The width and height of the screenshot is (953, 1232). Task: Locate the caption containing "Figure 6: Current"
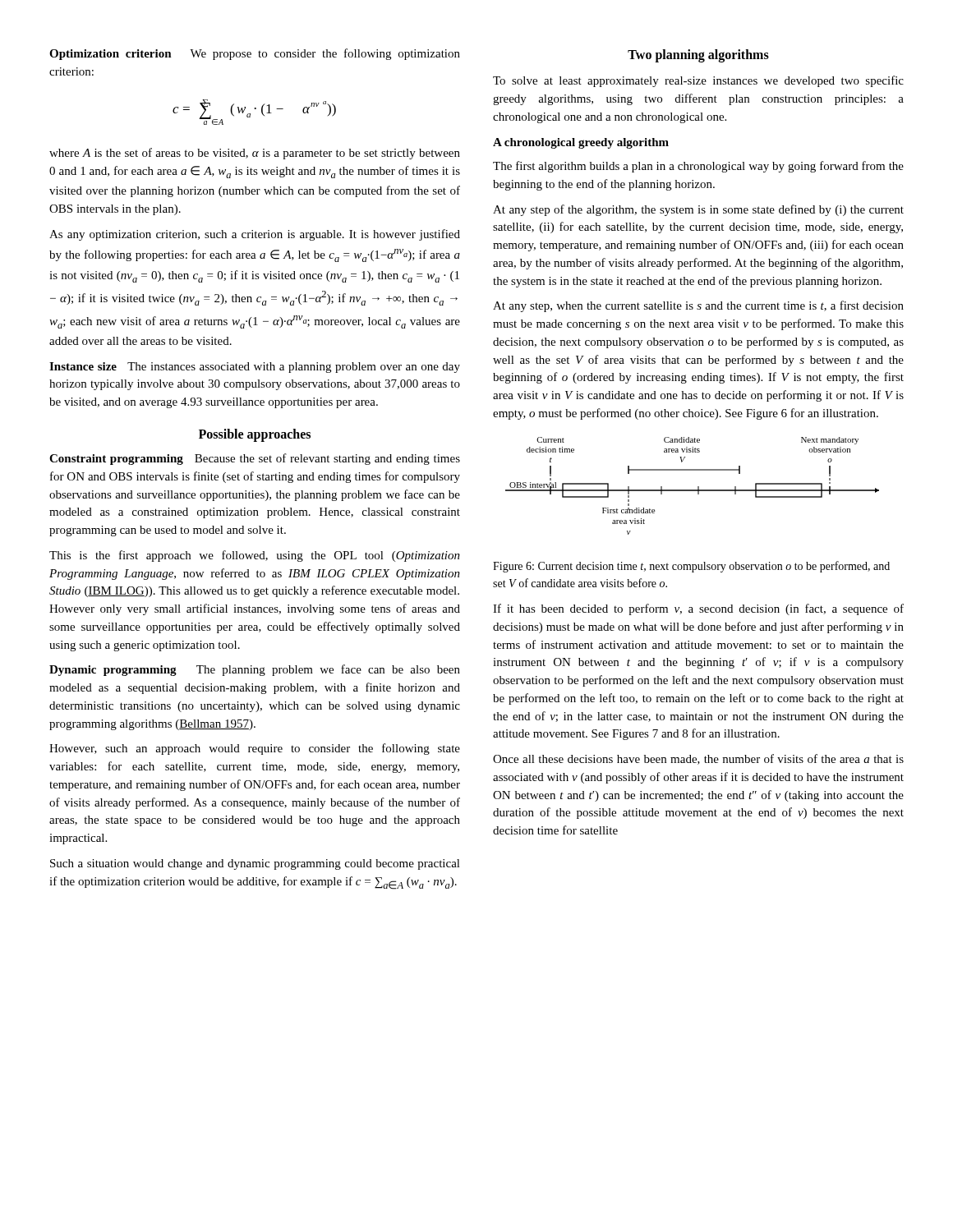pos(698,576)
